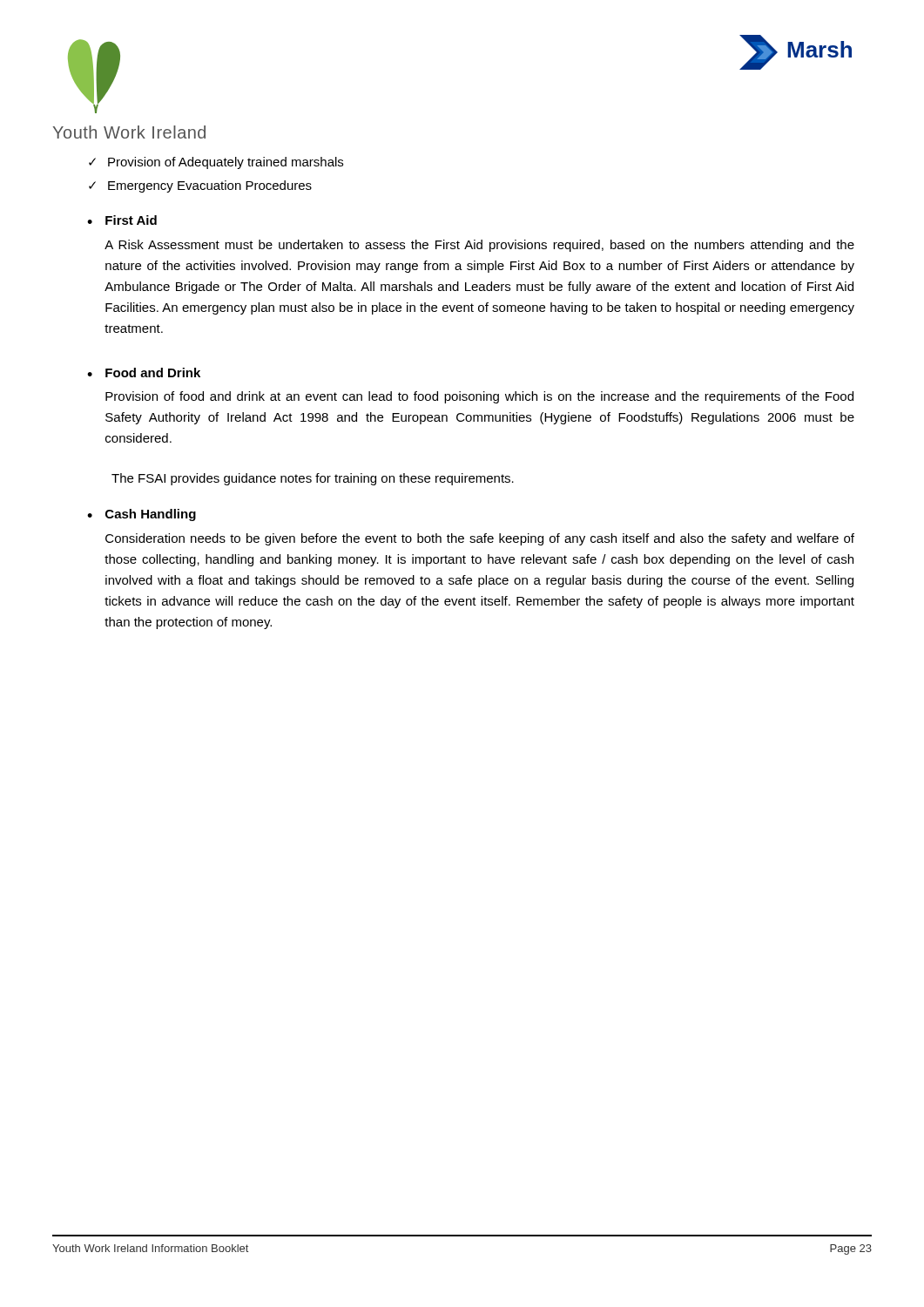924x1307 pixels.
Task: Select the block starting "• Food and Drink Provision"
Action: click(471, 410)
